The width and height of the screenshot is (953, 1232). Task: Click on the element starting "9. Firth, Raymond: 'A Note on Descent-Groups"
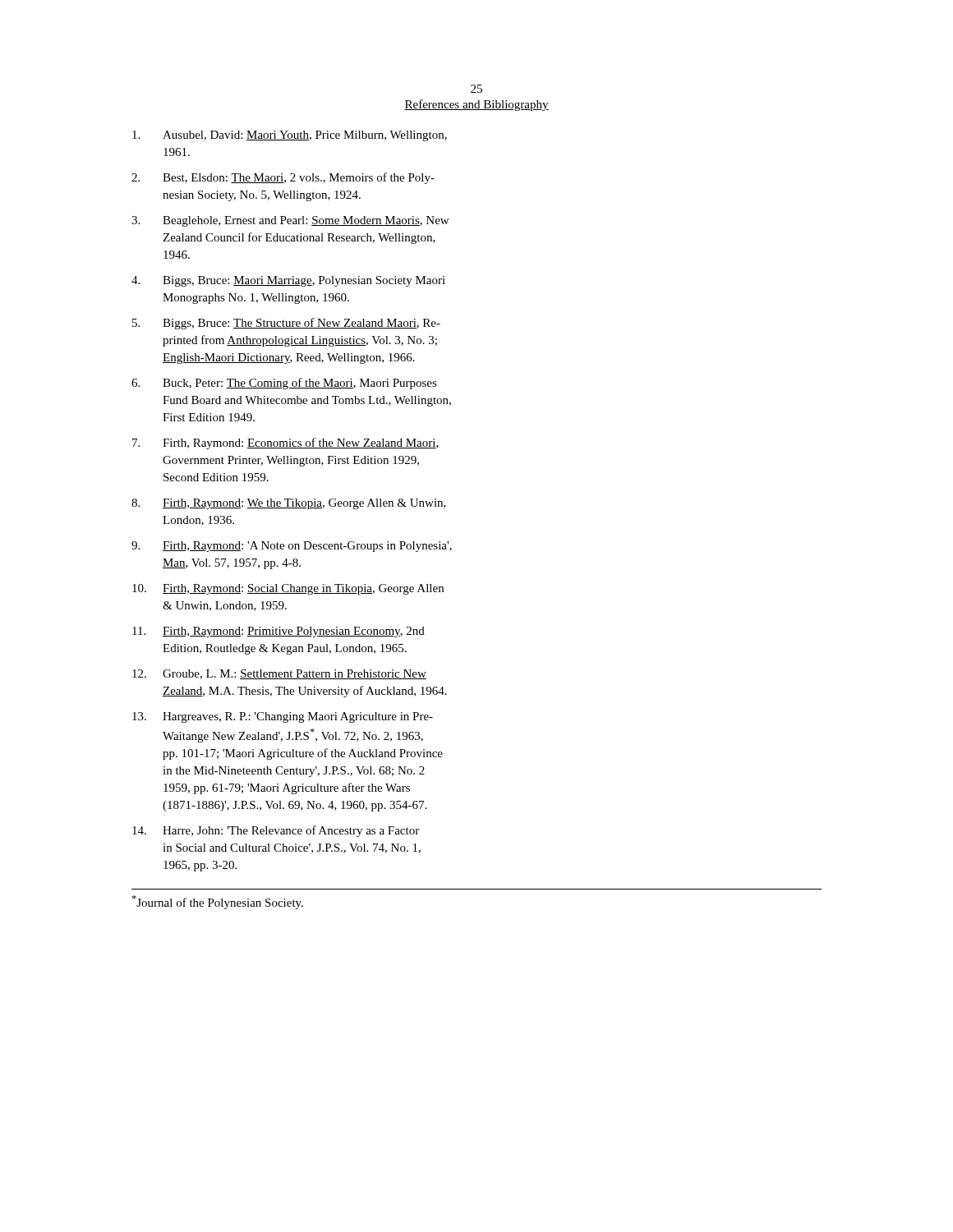click(x=292, y=547)
